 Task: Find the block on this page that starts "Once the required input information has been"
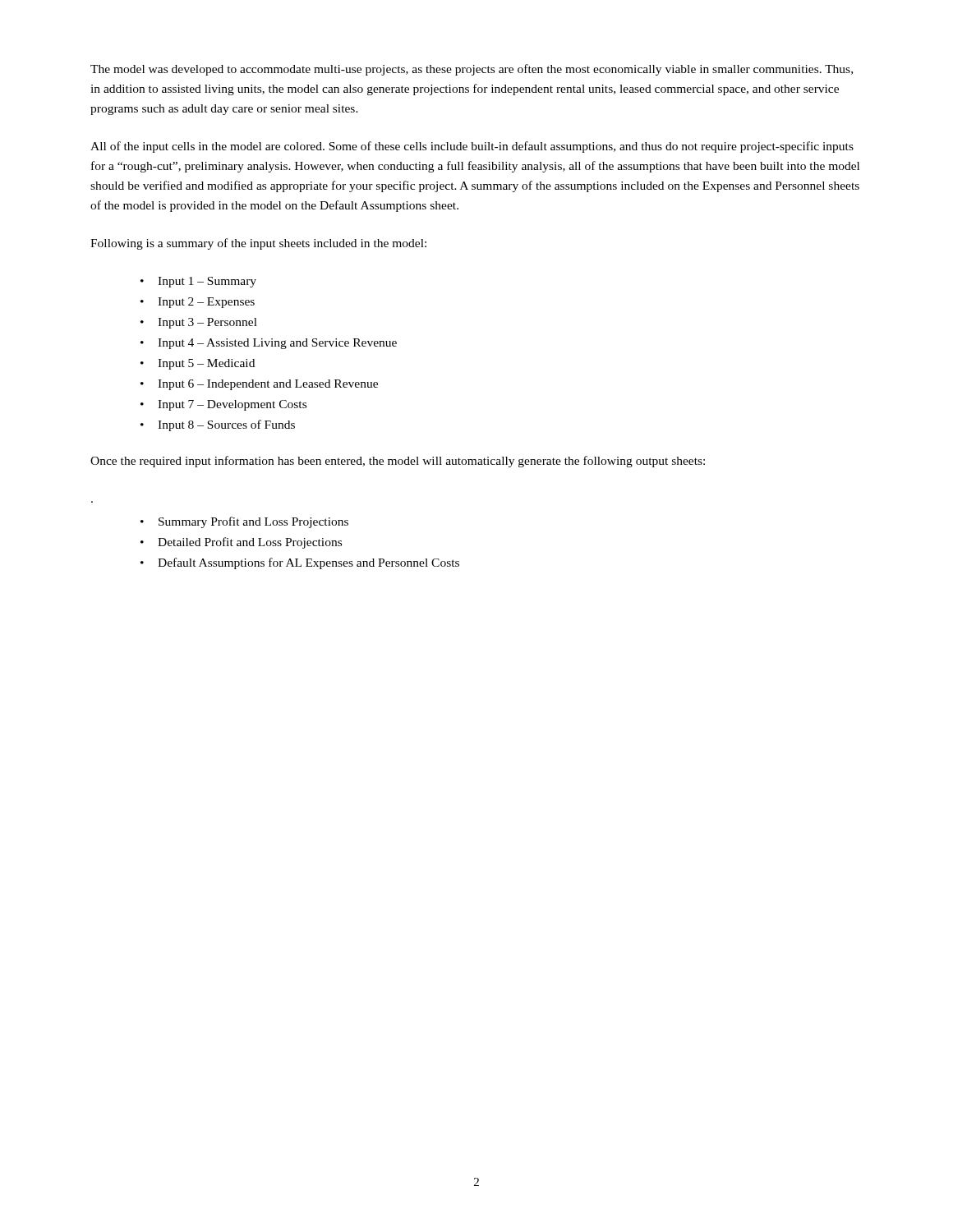coord(398,461)
